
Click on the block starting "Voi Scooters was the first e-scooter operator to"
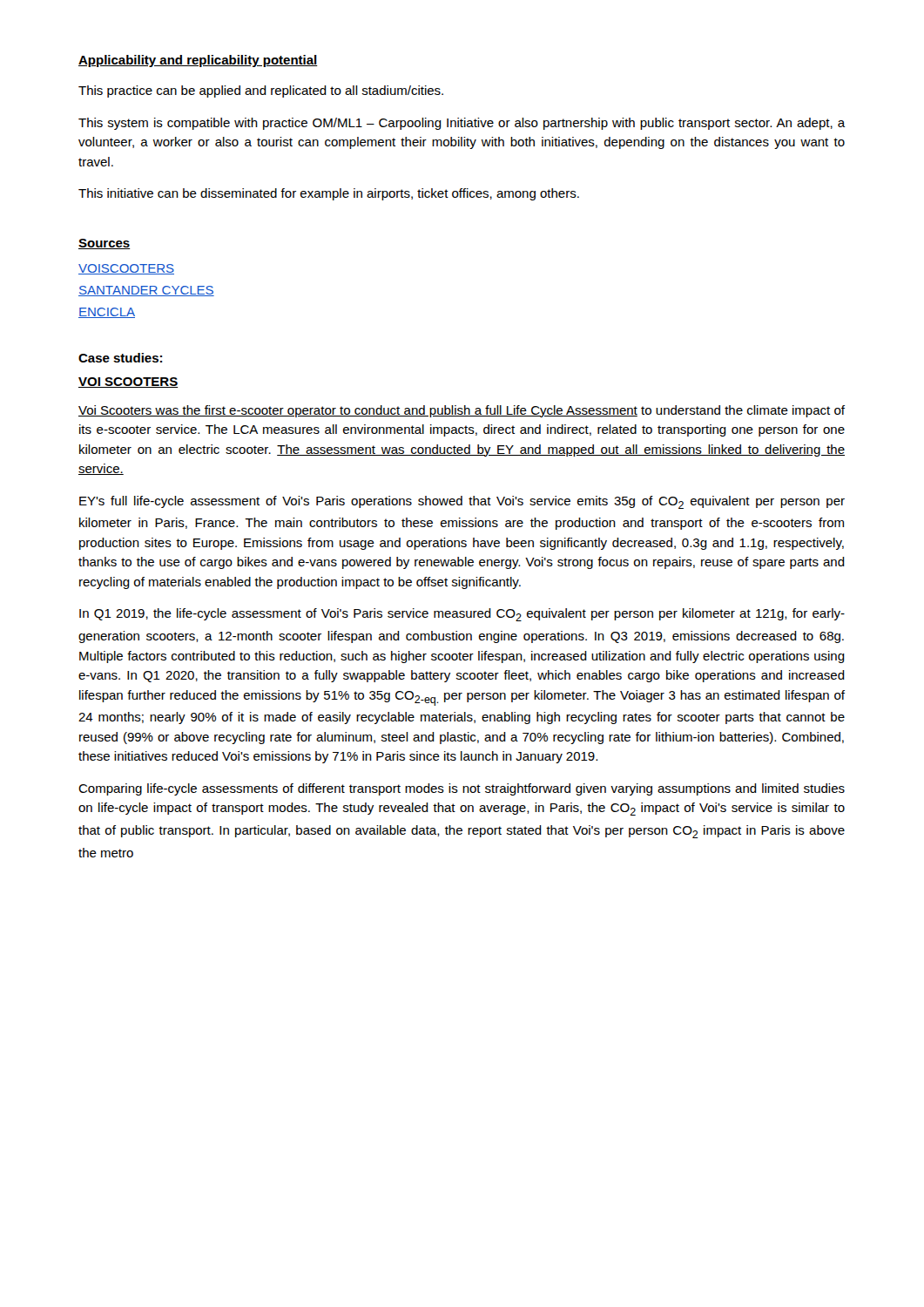tap(462, 439)
